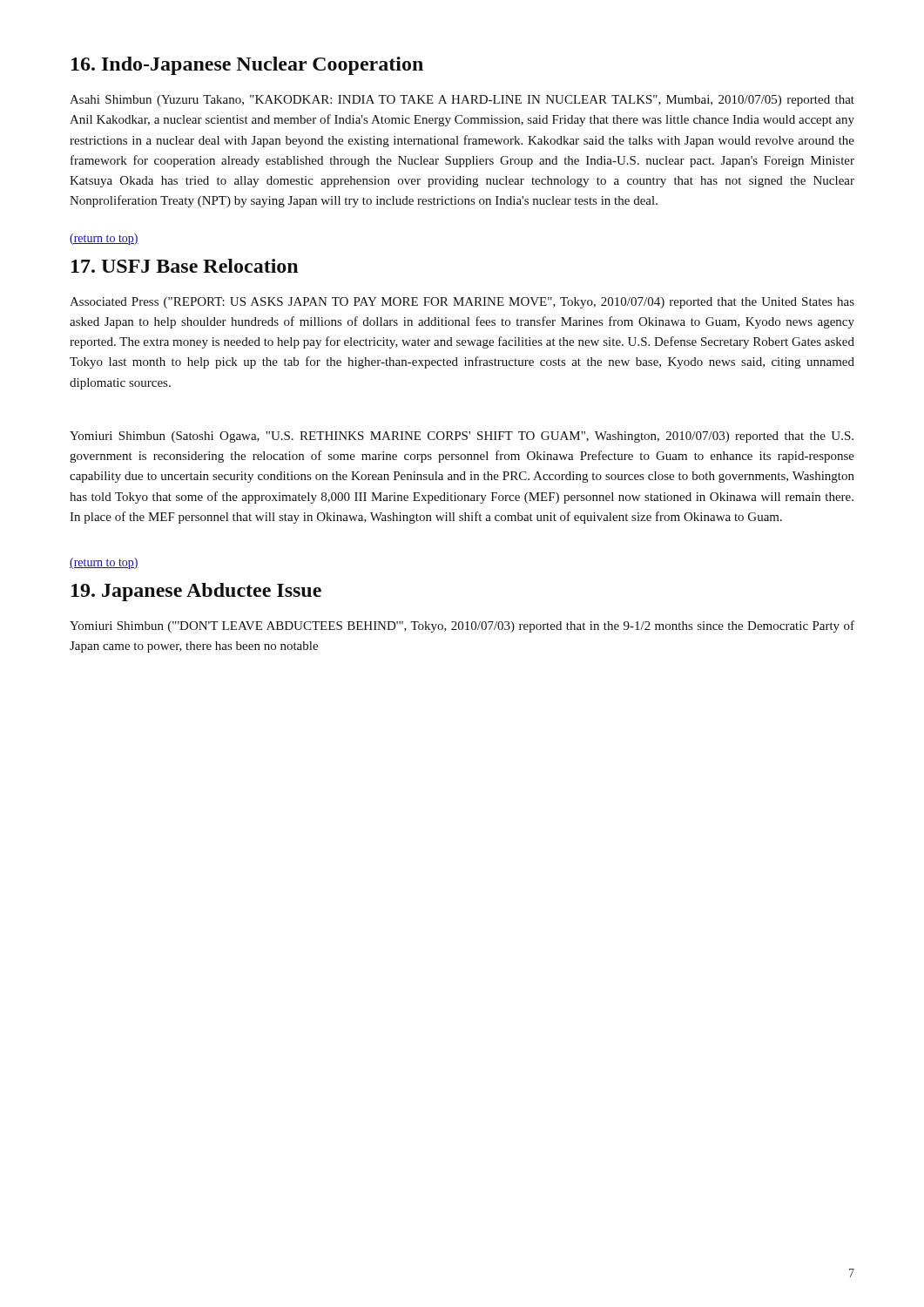Click on the text starting "Associated Press ("REPORT:"

[462, 342]
